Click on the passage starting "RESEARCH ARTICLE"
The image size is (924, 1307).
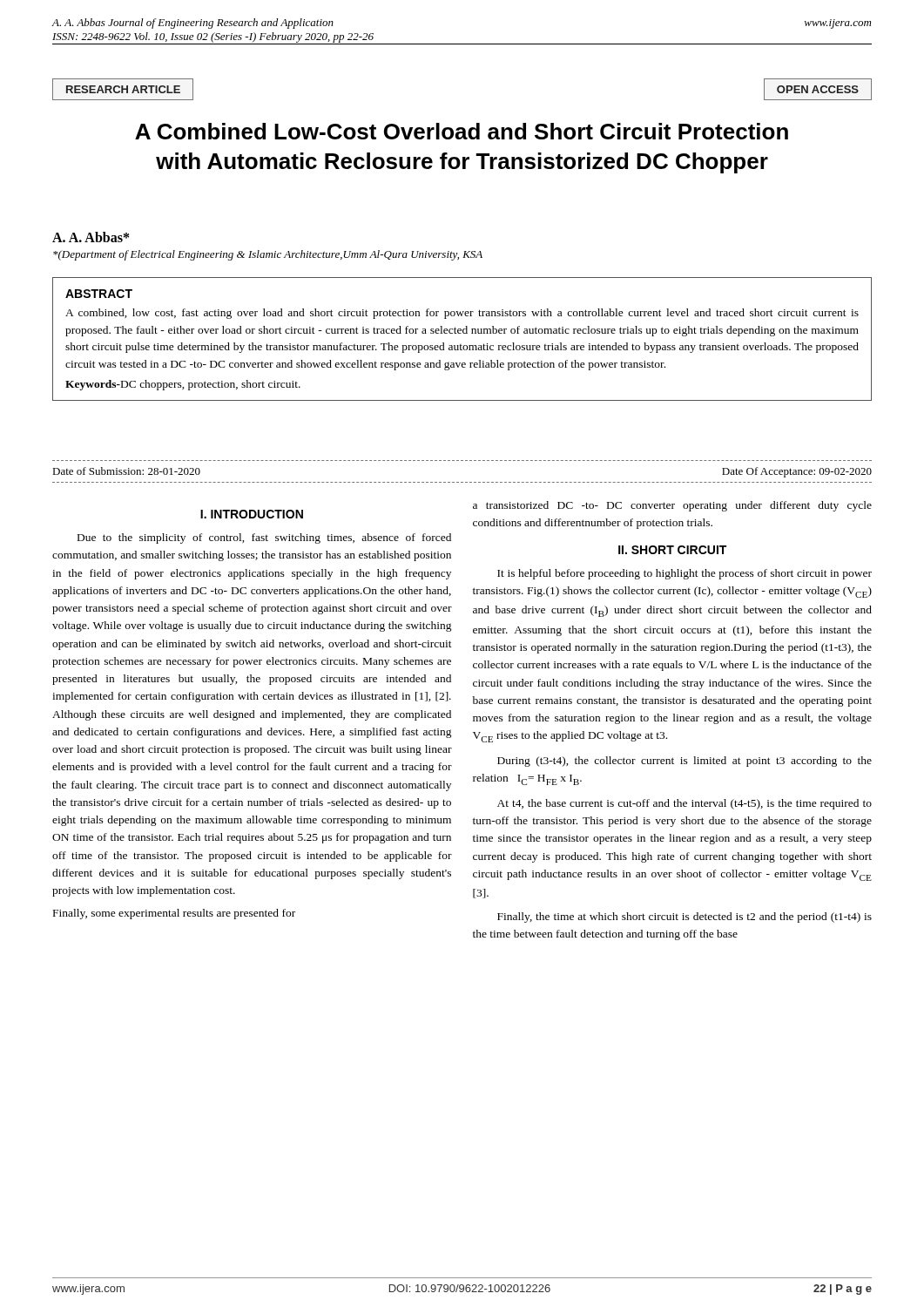pos(123,89)
